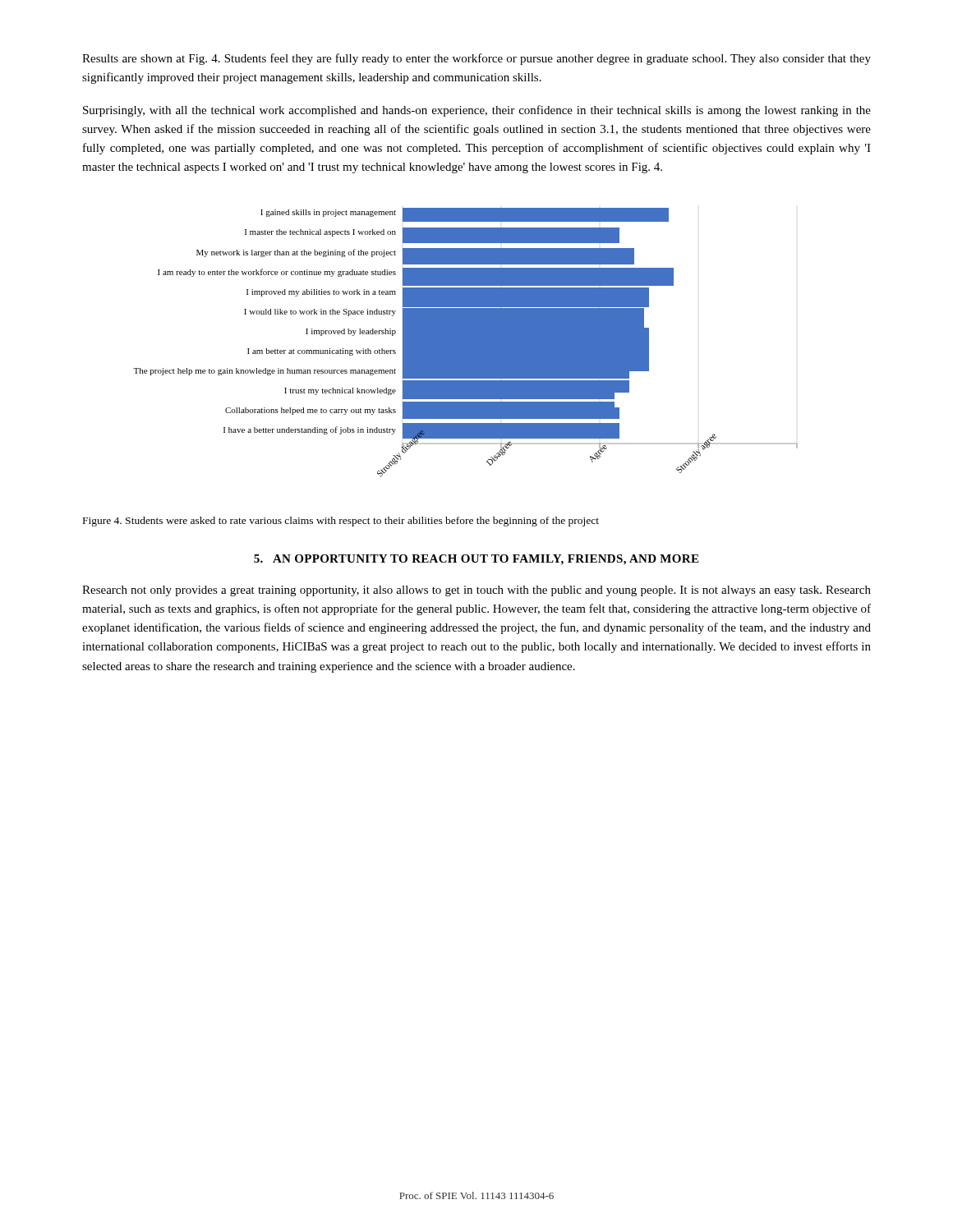
Task: Select the bar chart
Action: (x=476, y=353)
